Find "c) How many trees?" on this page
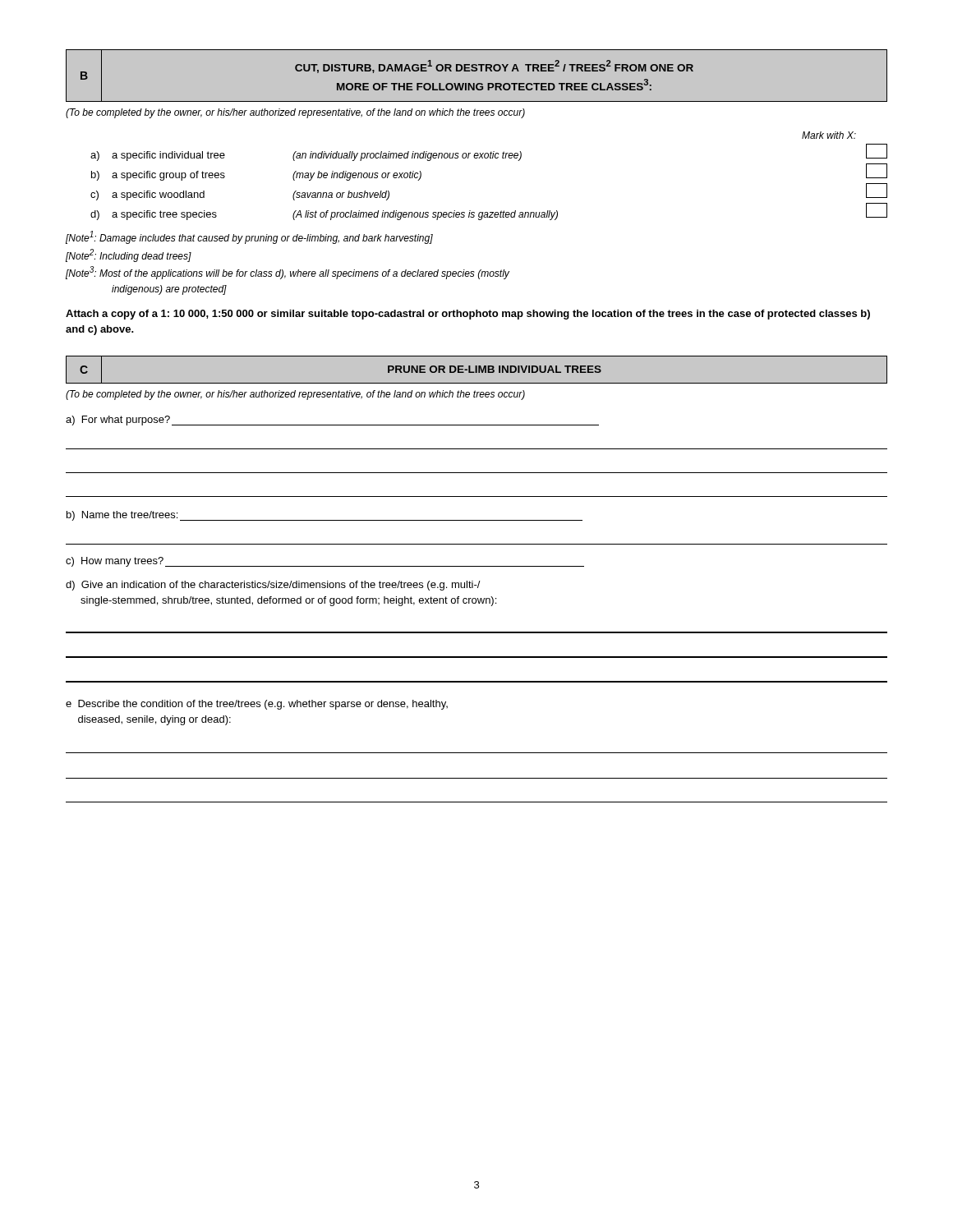Viewport: 953px width, 1232px height. [x=325, y=559]
